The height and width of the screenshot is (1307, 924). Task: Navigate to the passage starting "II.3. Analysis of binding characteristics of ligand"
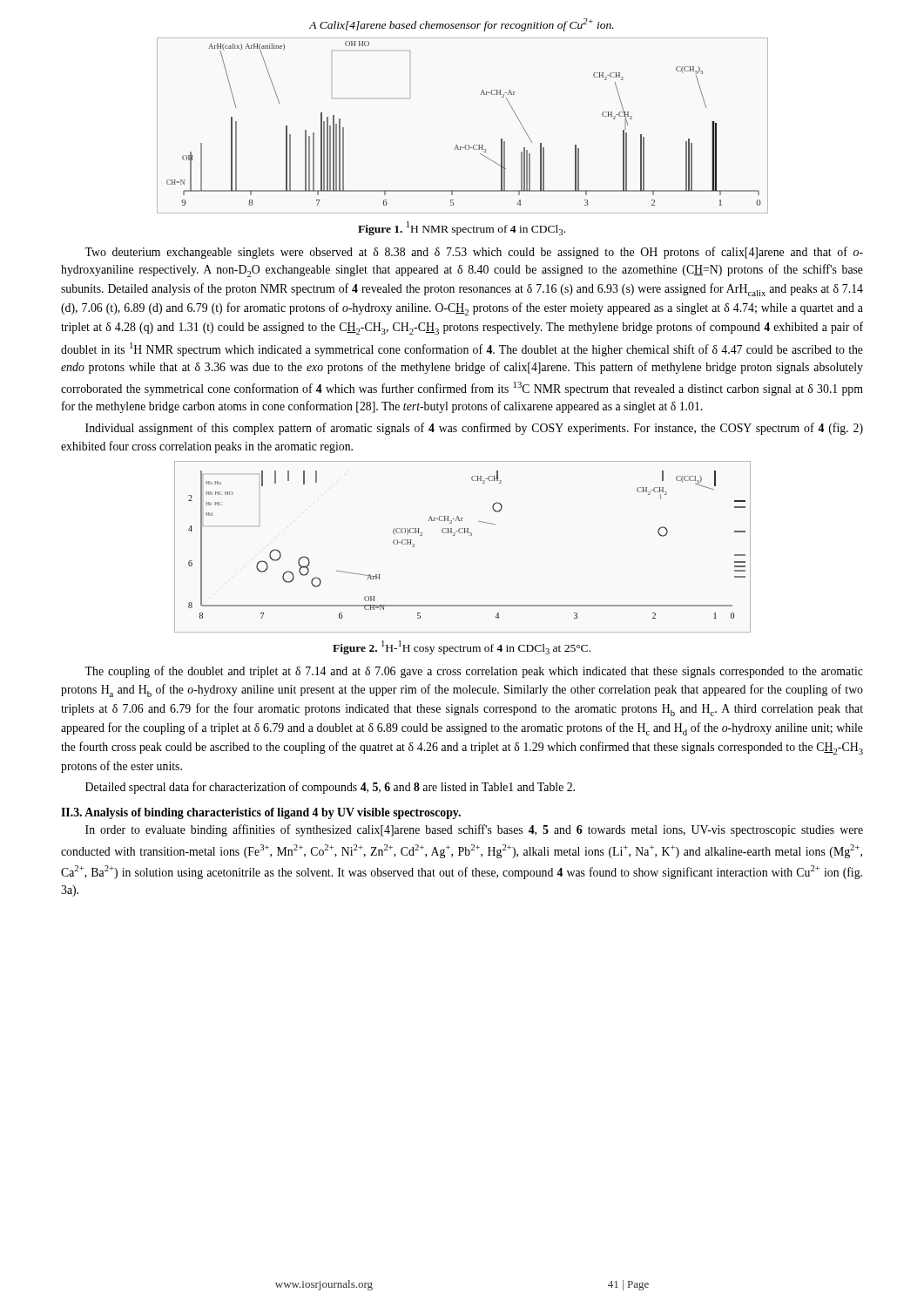(261, 813)
